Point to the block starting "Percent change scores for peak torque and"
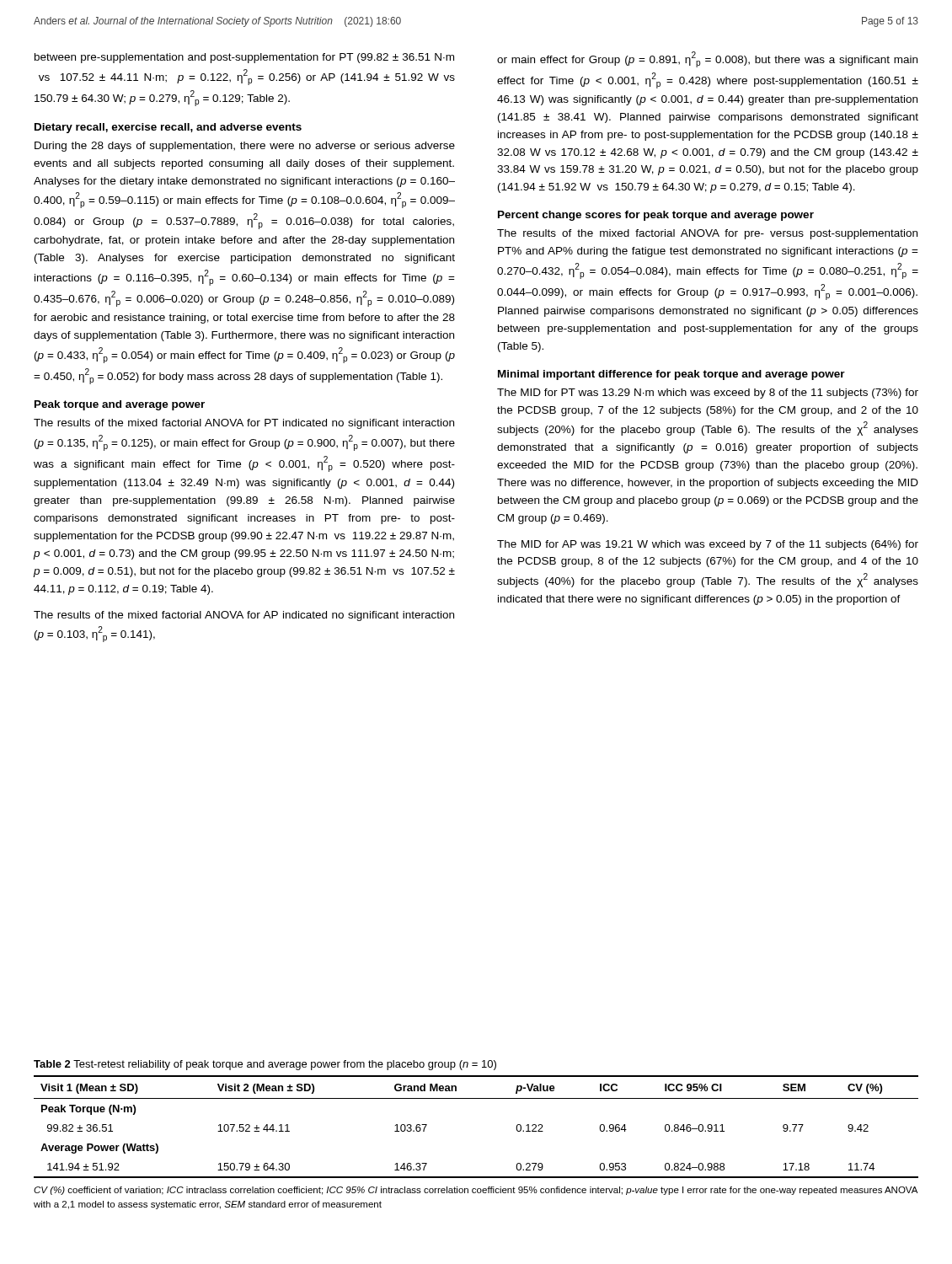The image size is (952, 1264). [655, 215]
